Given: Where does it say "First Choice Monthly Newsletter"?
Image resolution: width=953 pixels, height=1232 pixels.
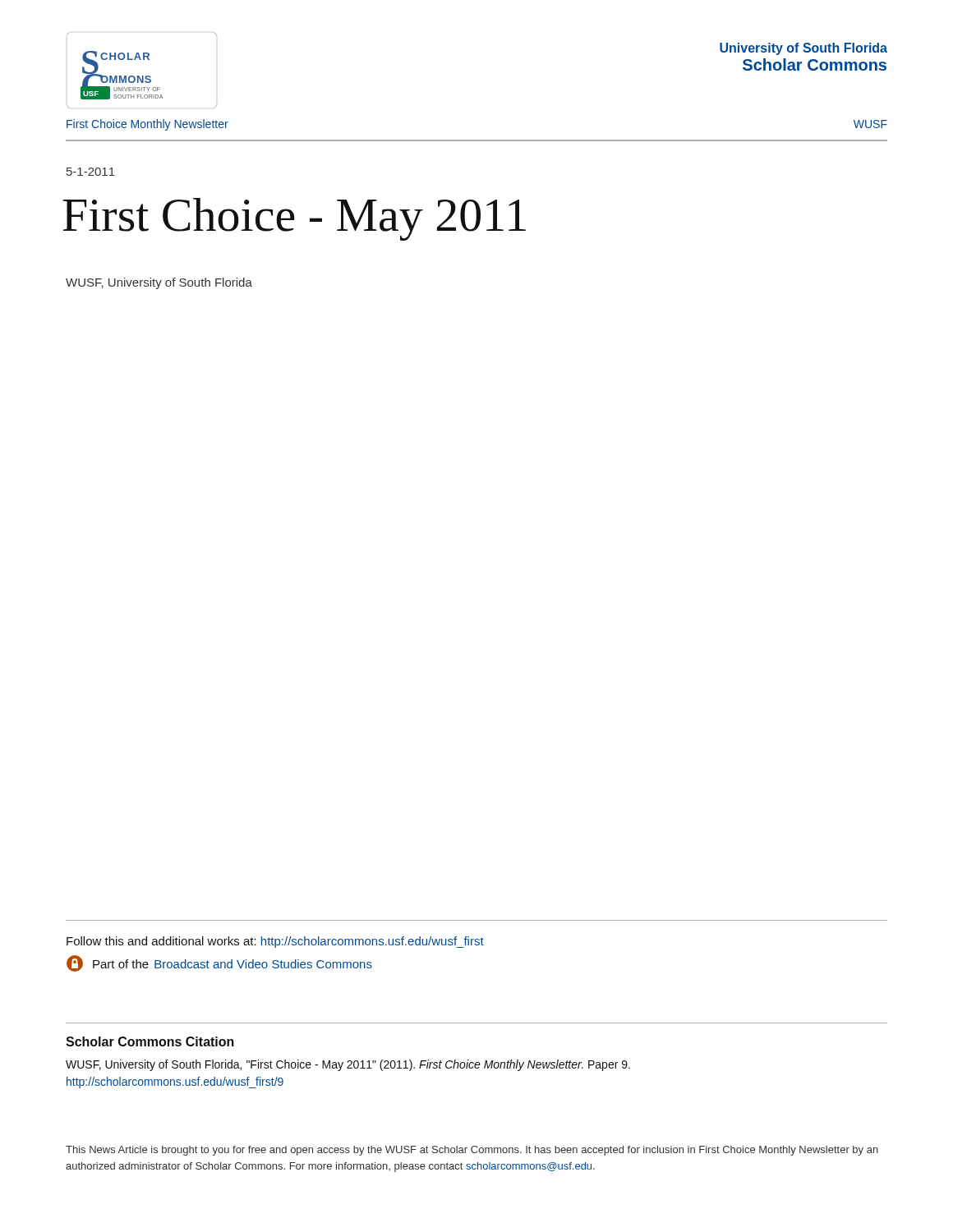Looking at the screenshot, I should click(147, 124).
